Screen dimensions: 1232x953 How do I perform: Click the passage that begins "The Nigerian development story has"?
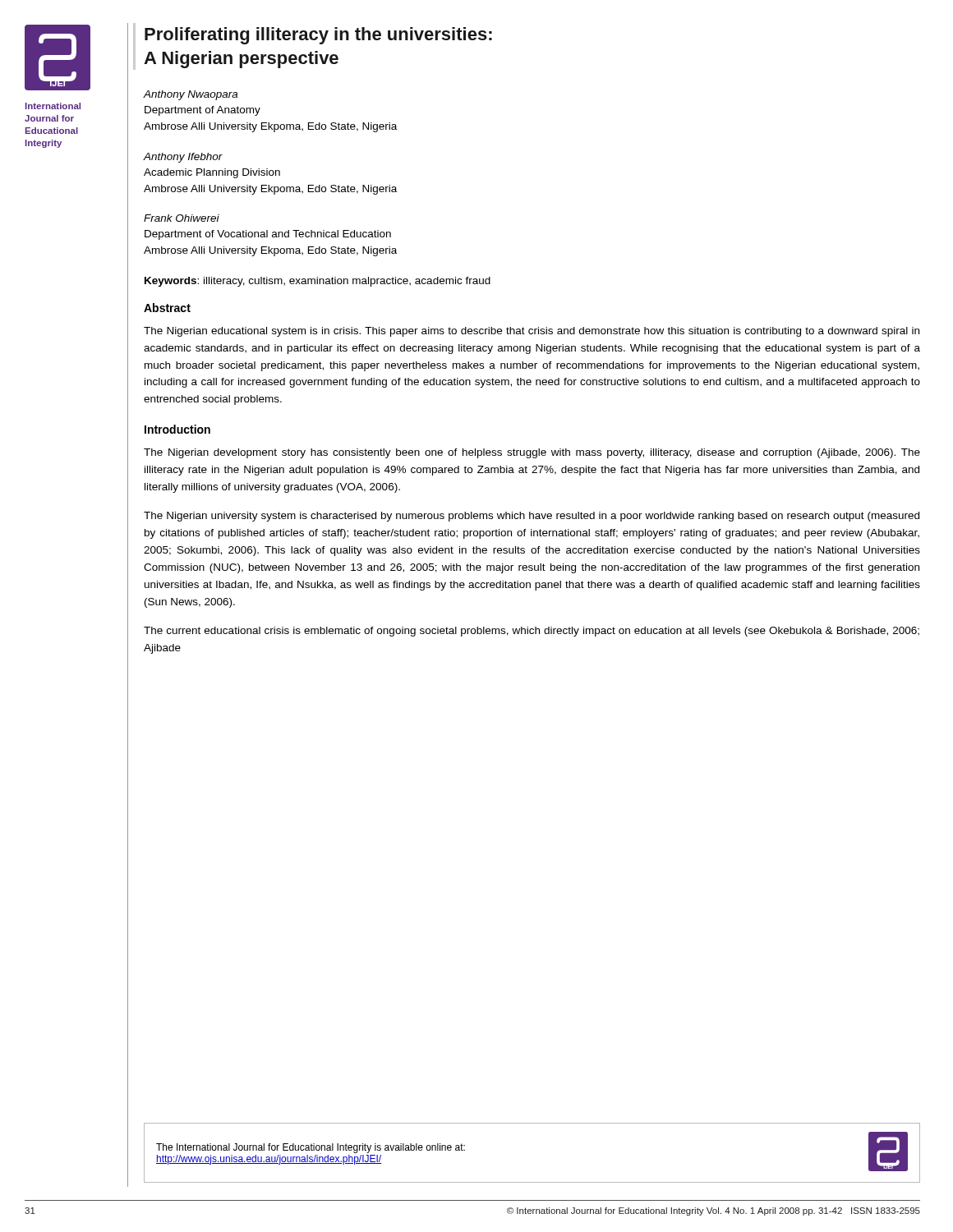[x=532, y=470]
